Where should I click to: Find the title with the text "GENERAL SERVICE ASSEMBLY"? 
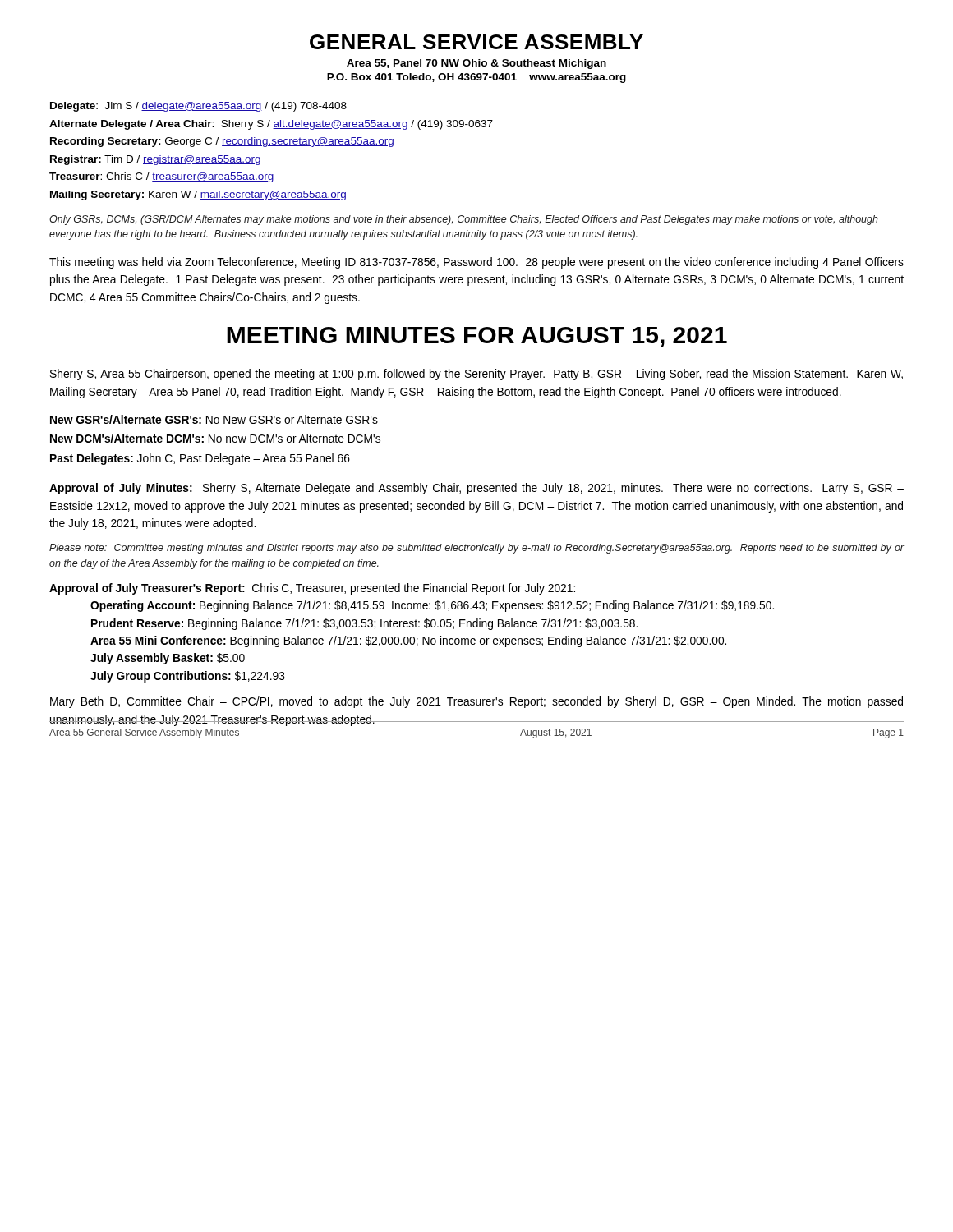pyautogui.click(x=476, y=42)
